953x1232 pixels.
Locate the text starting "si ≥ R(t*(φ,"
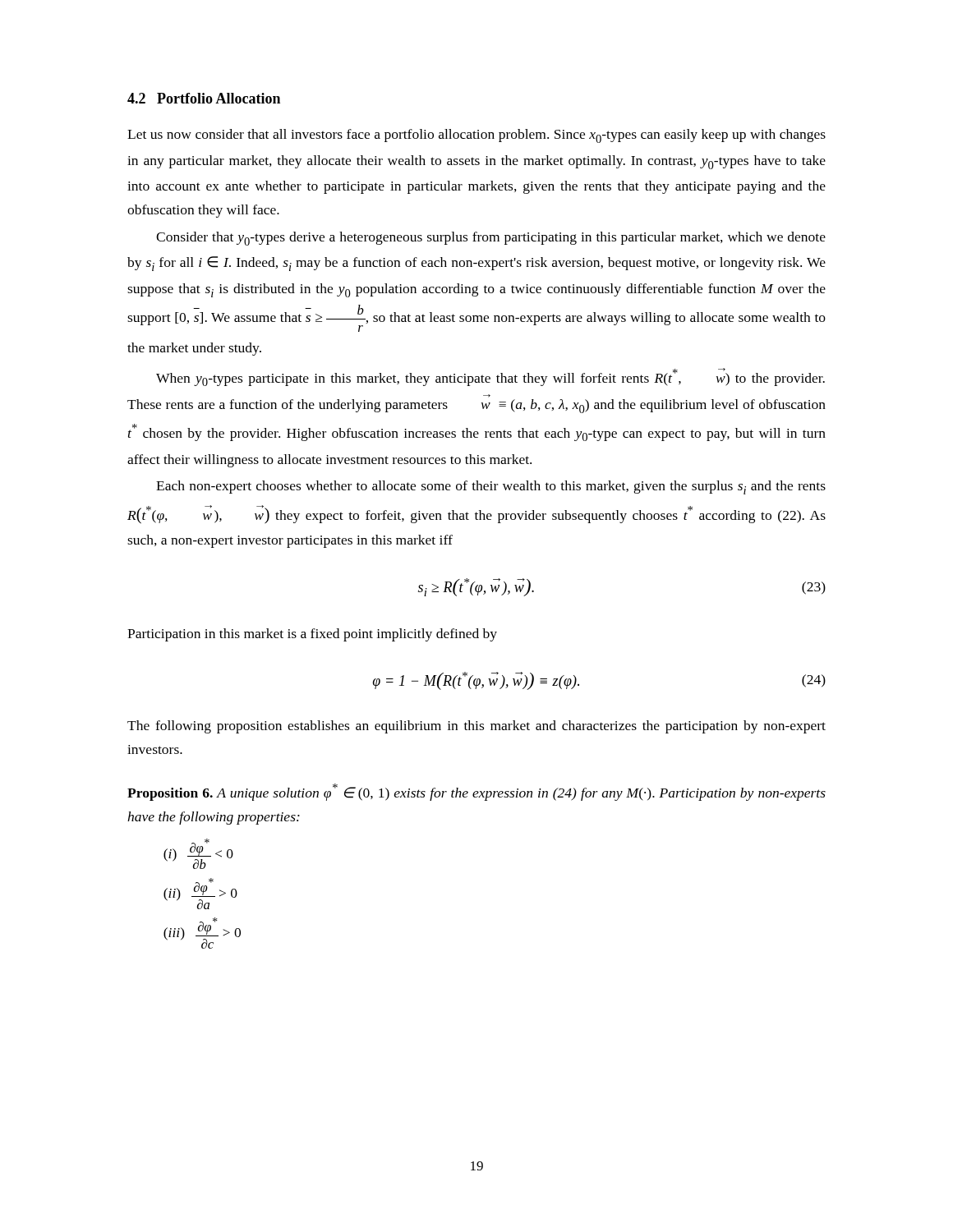pyautogui.click(x=476, y=587)
